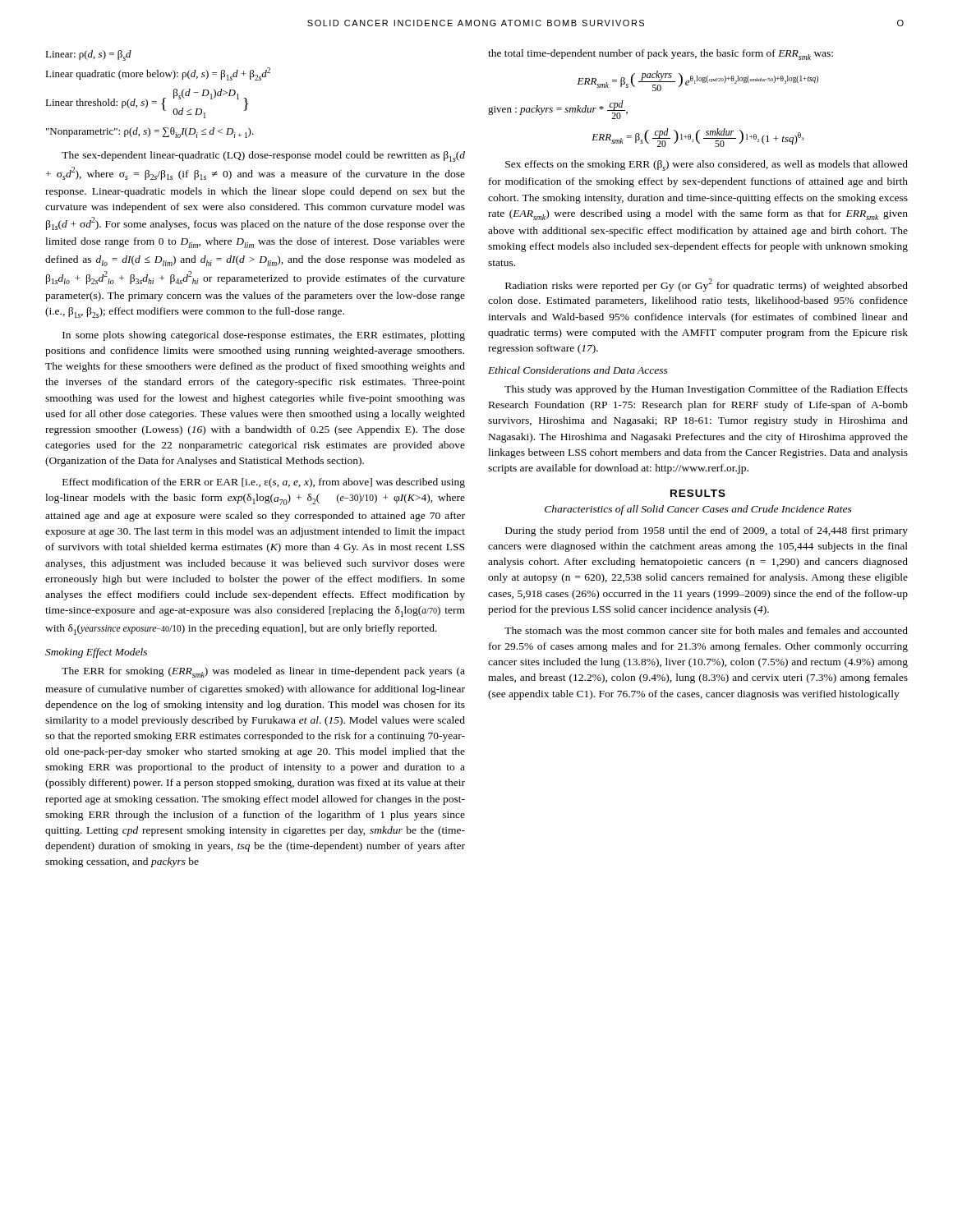Point to the block beginning "The sex-dependent linear-quadratic"
This screenshot has width=953, height=1232.
255,234
